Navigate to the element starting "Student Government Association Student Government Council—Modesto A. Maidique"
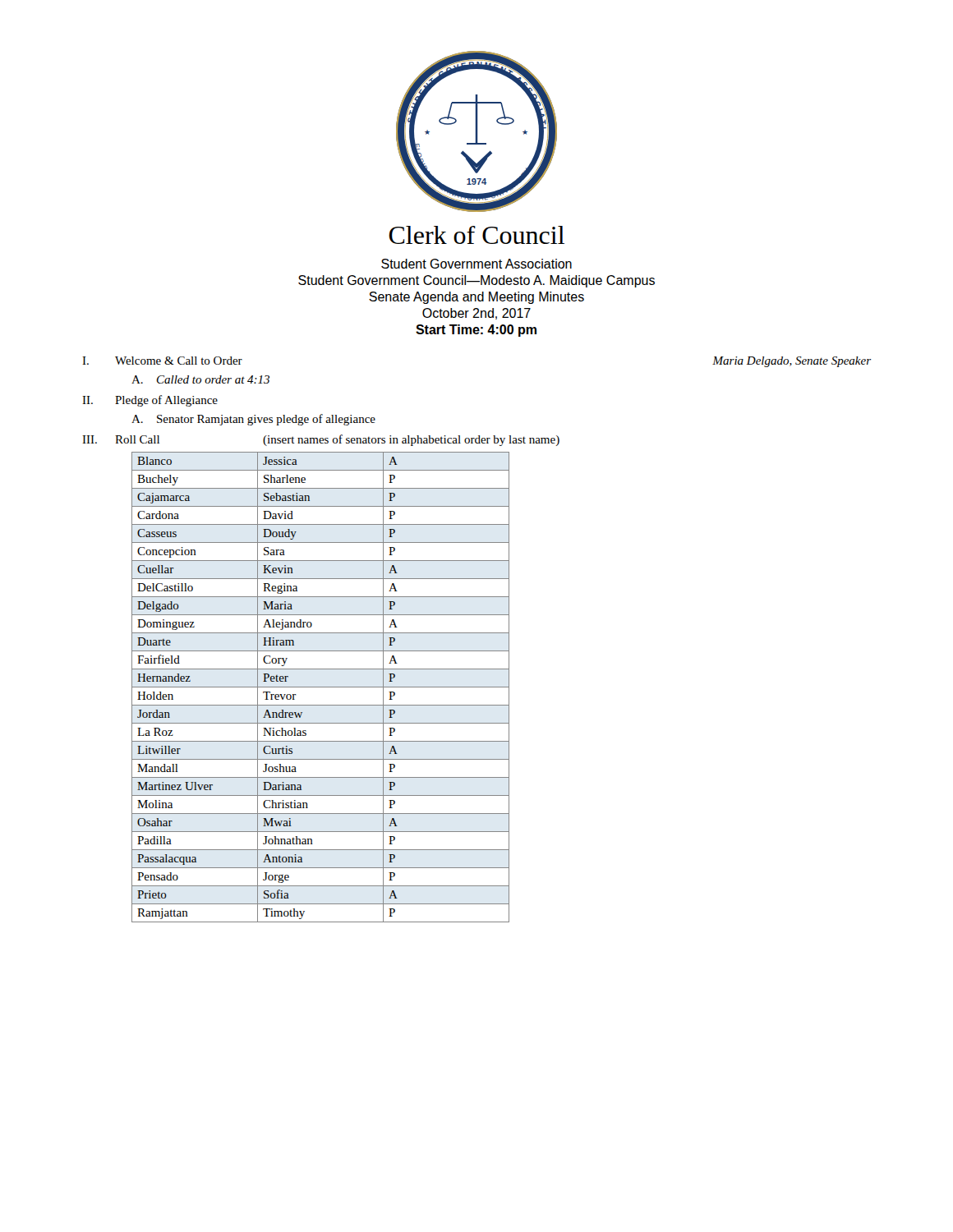Image resolution: width=953 pixels, height=1232 pixels. [476, 297]
